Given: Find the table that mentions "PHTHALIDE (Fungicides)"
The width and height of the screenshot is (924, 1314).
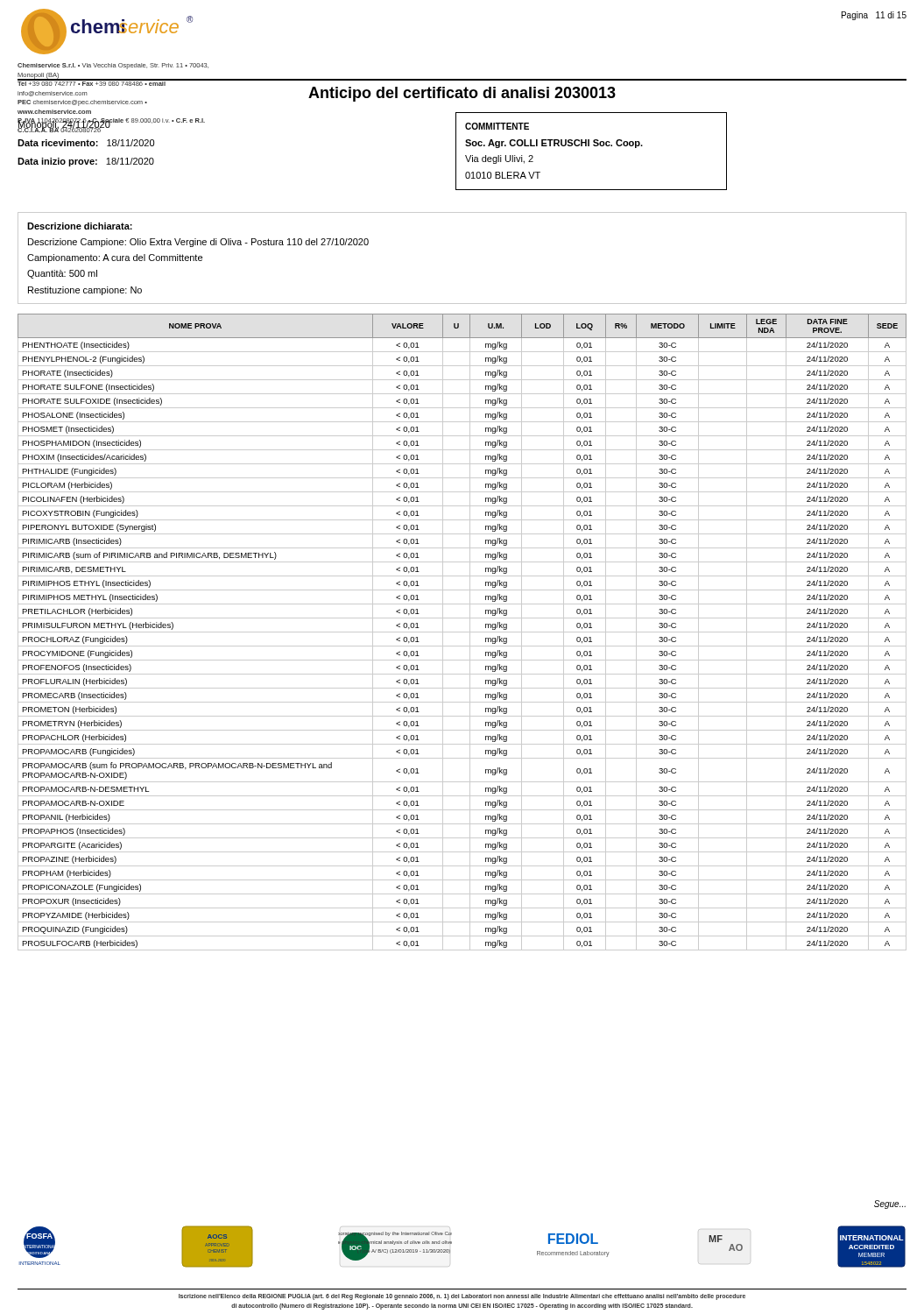Looking at the screenshot, I should click(462, 632).
